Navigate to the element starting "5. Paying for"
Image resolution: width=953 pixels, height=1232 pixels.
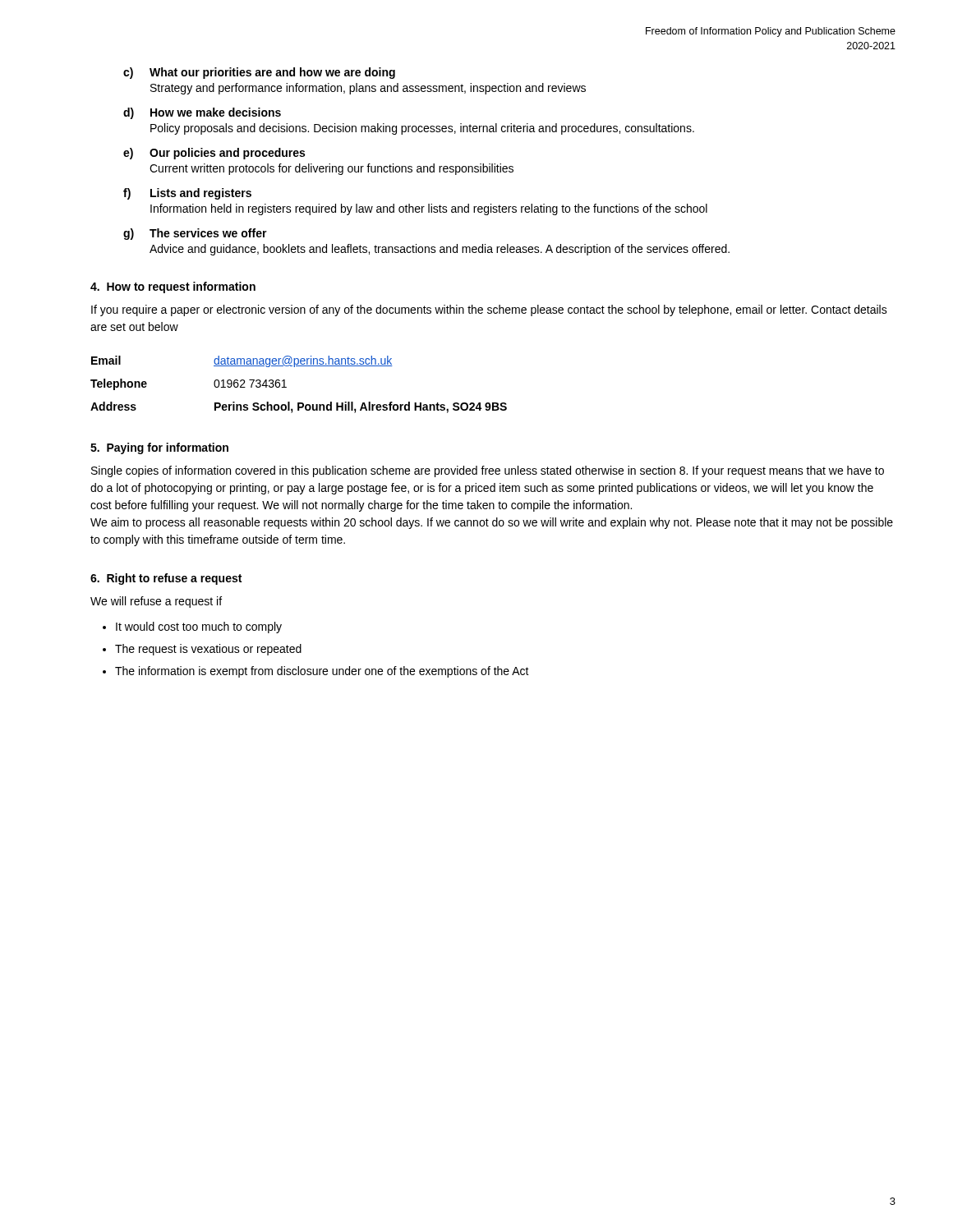(x=160, y=448)
